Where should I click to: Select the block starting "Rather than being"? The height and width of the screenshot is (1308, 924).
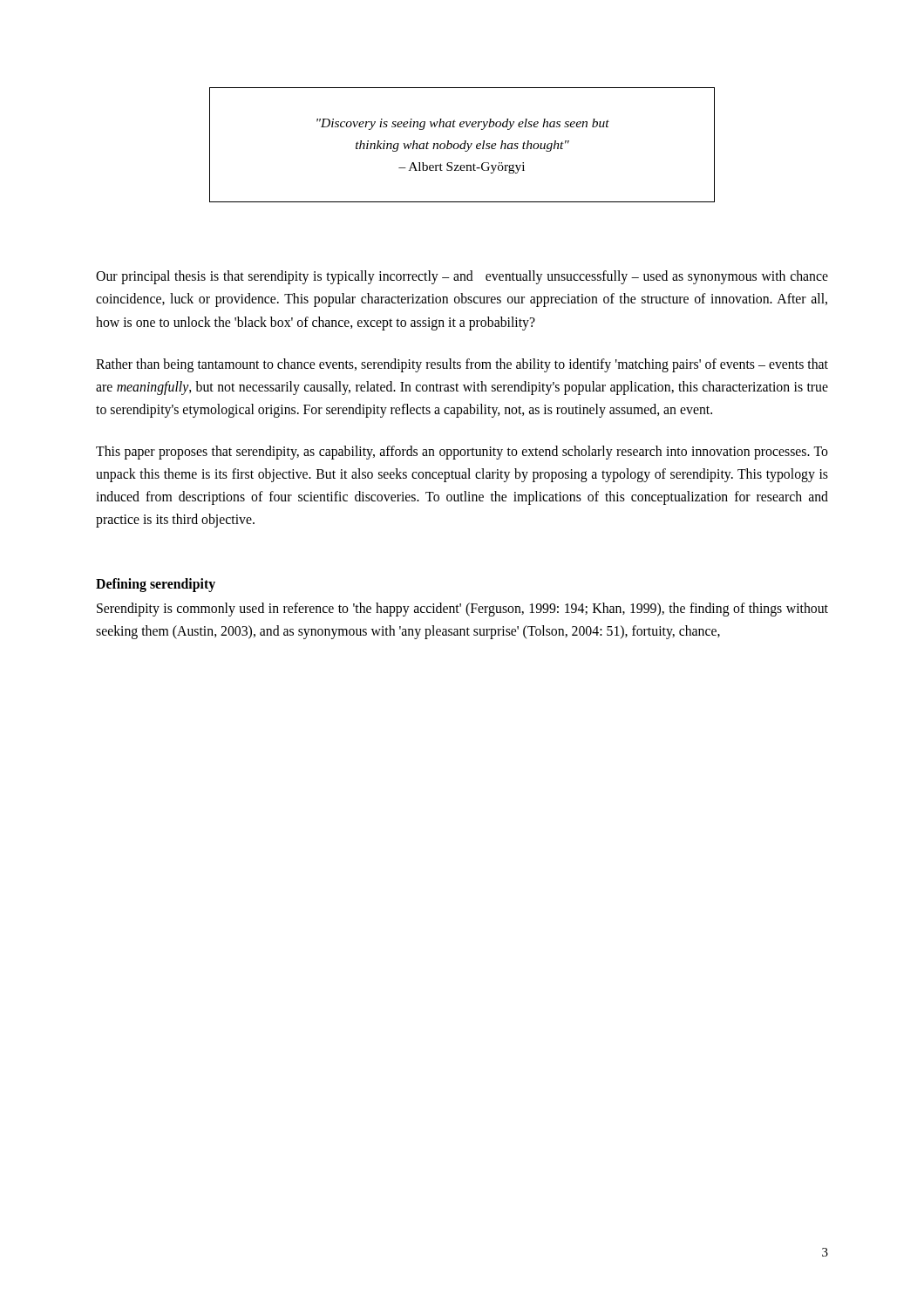tap(462, 387)
